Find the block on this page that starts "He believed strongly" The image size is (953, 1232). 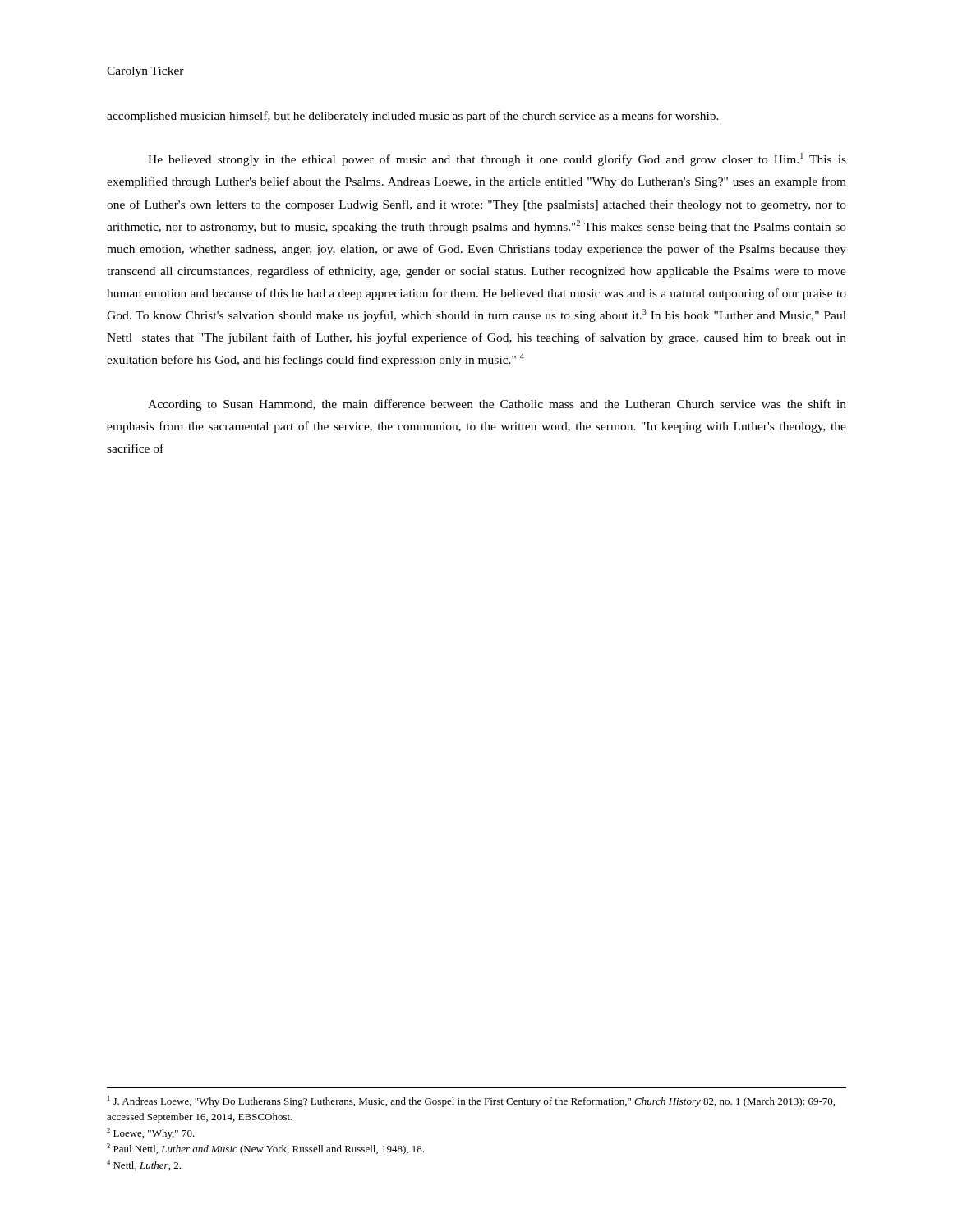(476, 259)
